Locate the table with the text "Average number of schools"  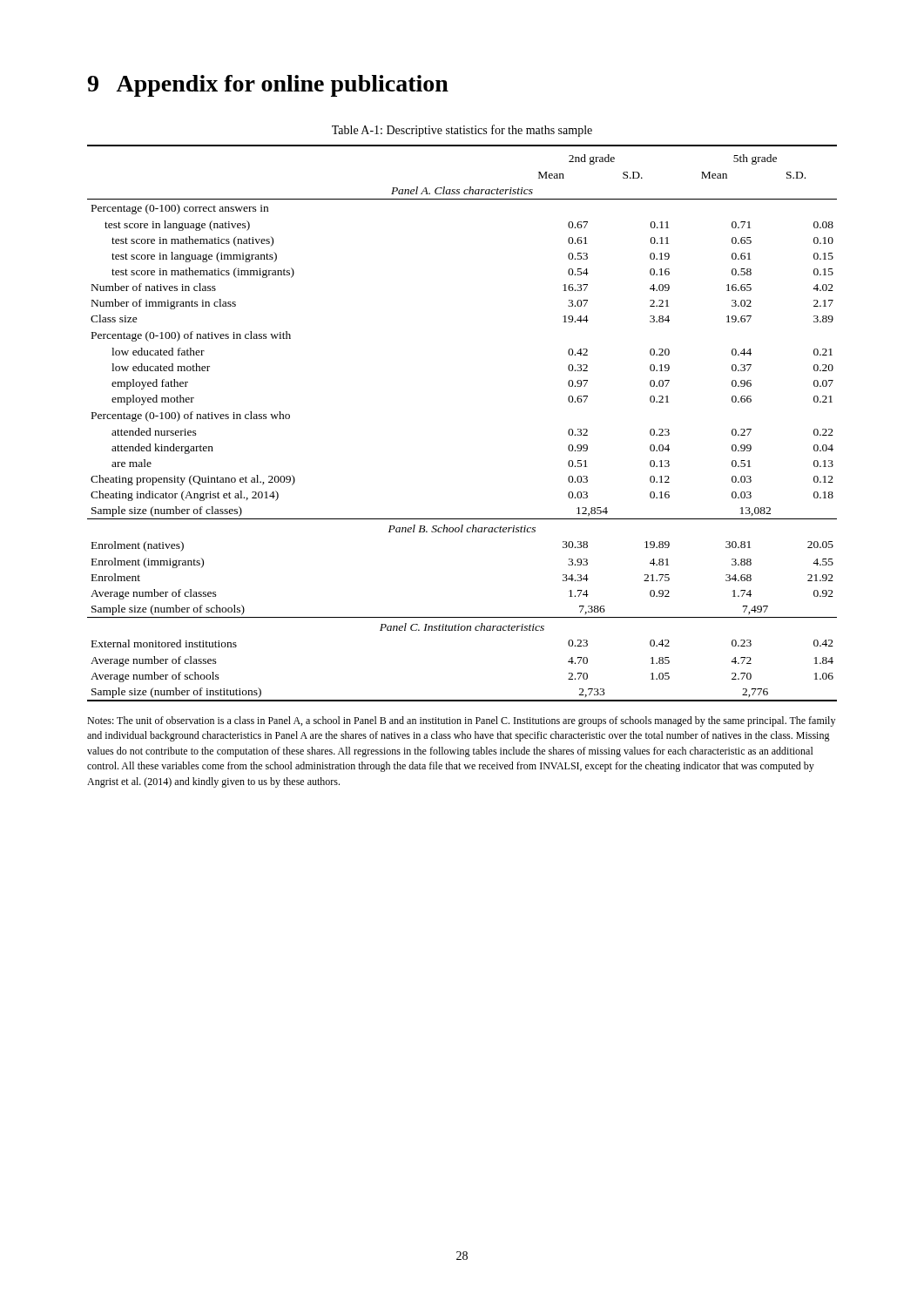pos(462,423)
